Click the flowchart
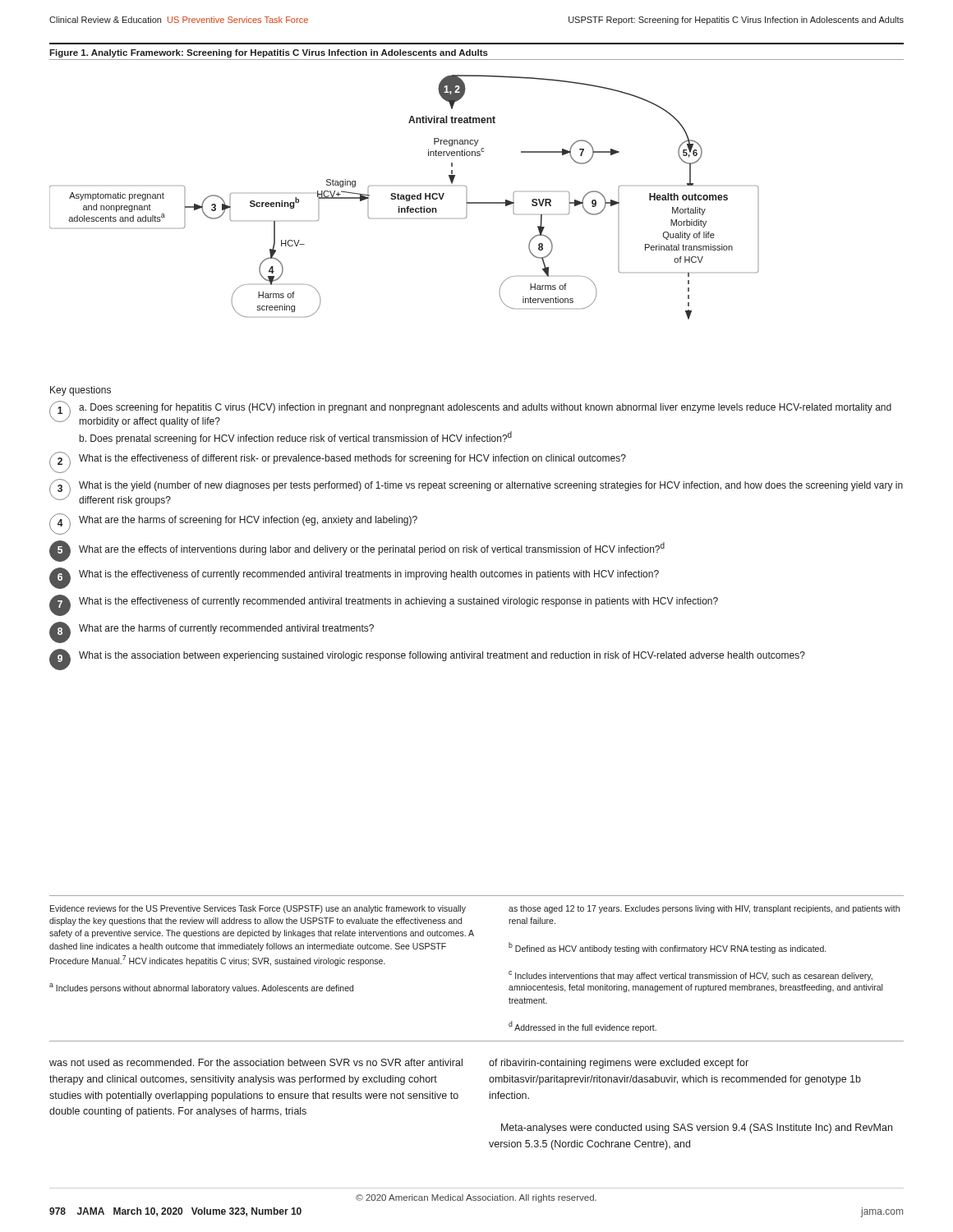Image resolution: width=953 pixels, height=1232 pixels. click(x=476, y=220)
